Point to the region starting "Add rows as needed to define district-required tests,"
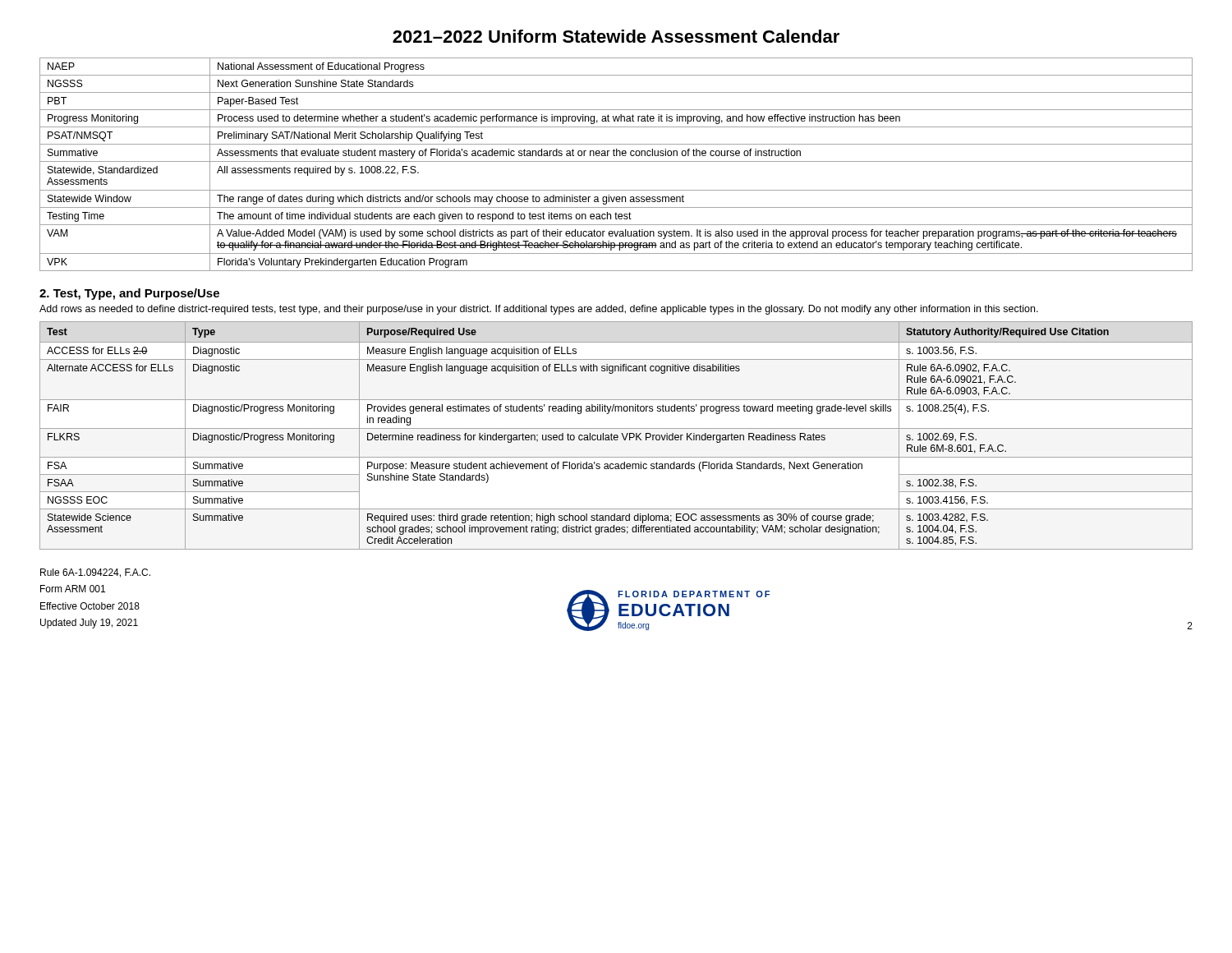Image resolution: width=1232 pixels, height=953 pixels. (539, 309)
